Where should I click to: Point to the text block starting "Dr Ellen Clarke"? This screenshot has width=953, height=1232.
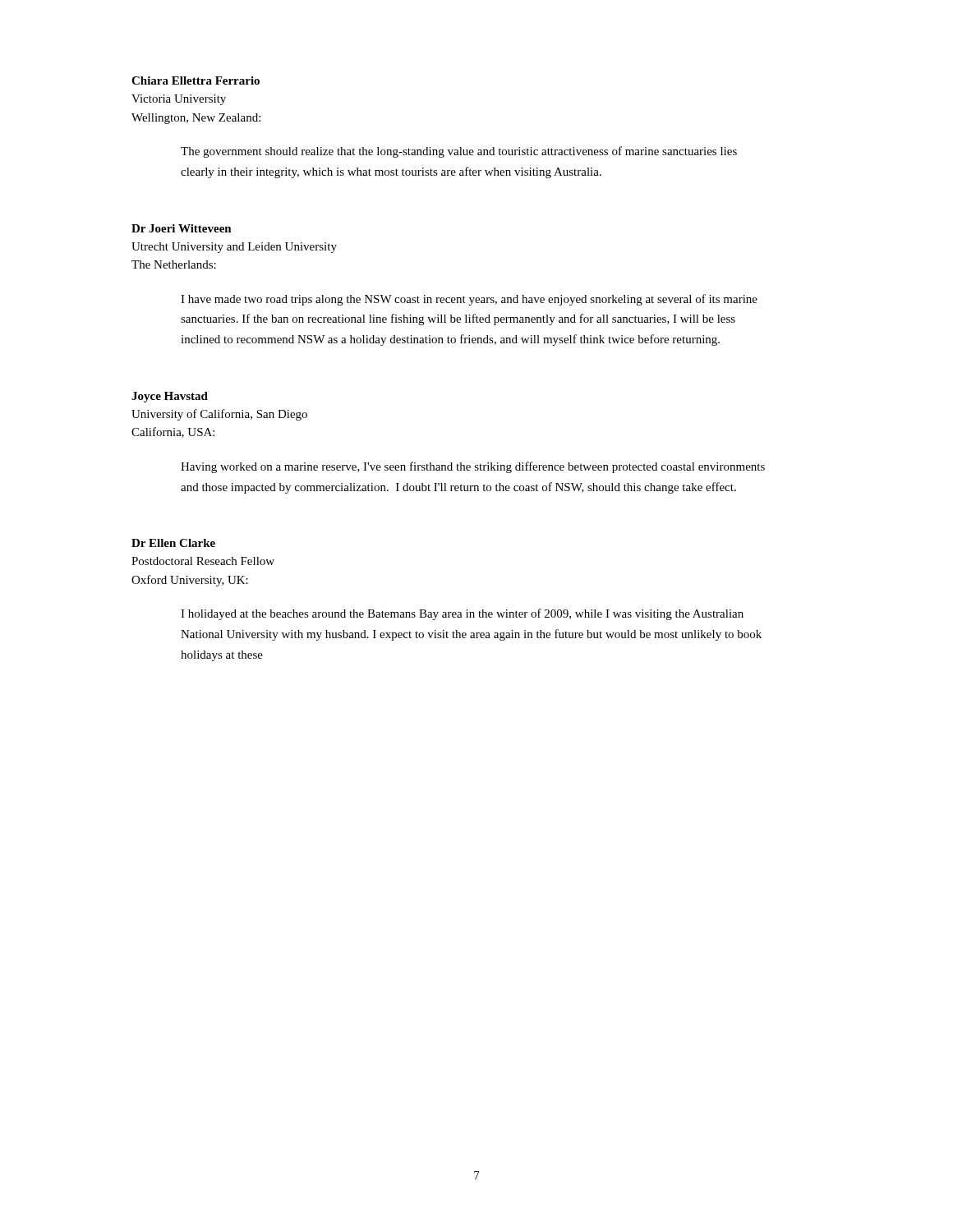tap(173, 543)
